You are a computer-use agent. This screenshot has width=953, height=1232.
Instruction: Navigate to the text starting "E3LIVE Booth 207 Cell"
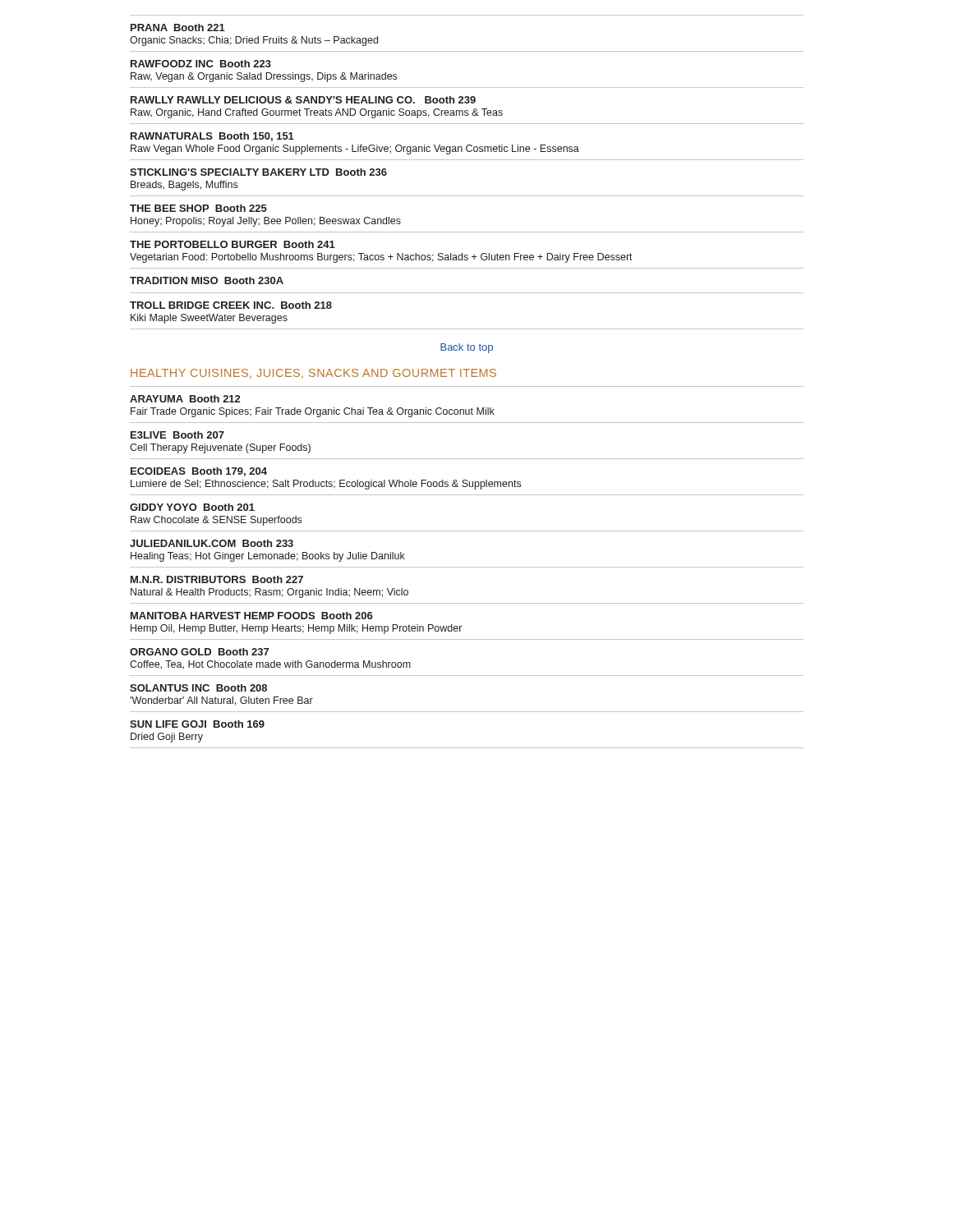click(177, 435)
